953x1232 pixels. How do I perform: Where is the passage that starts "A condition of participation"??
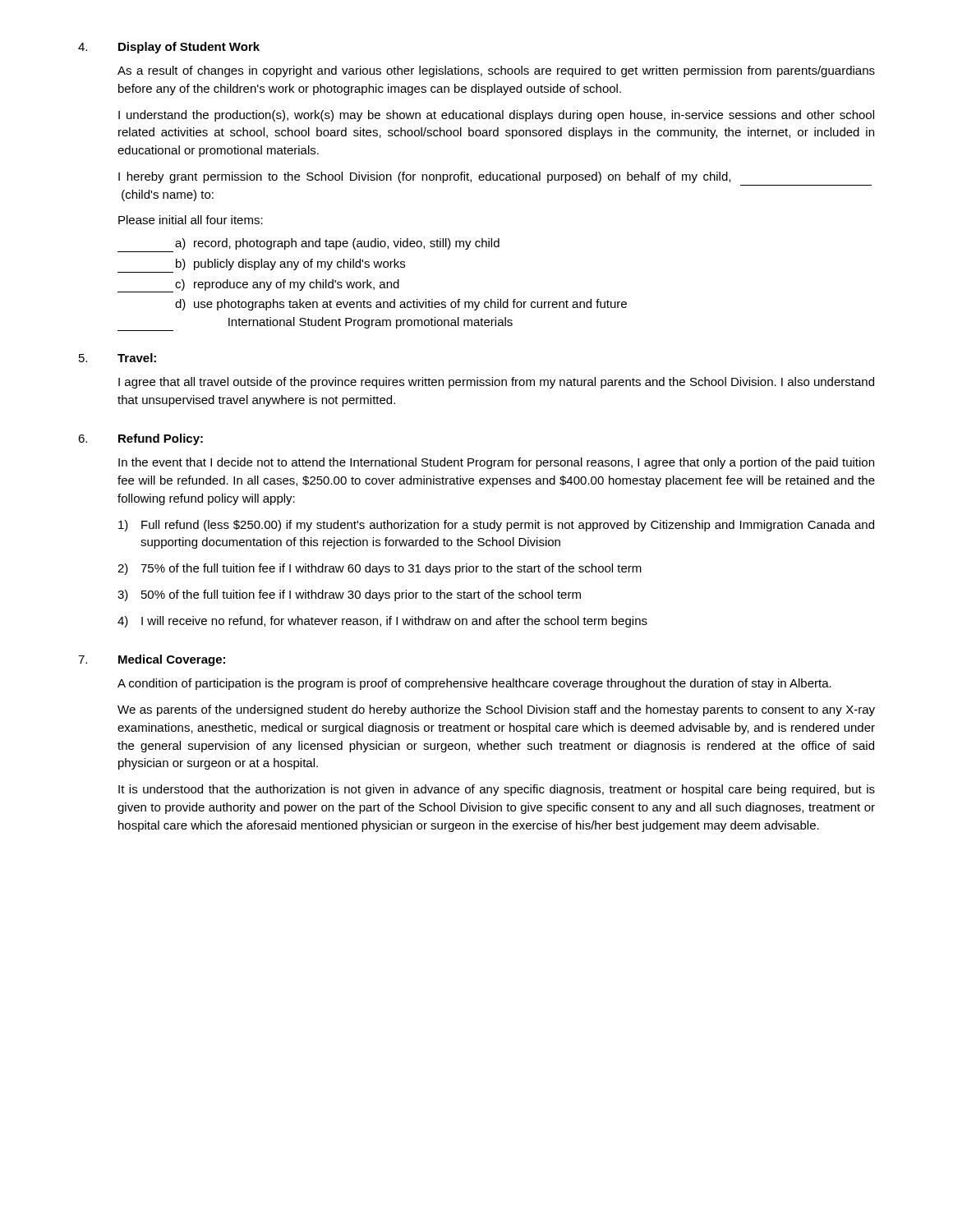tap(475, 683)
